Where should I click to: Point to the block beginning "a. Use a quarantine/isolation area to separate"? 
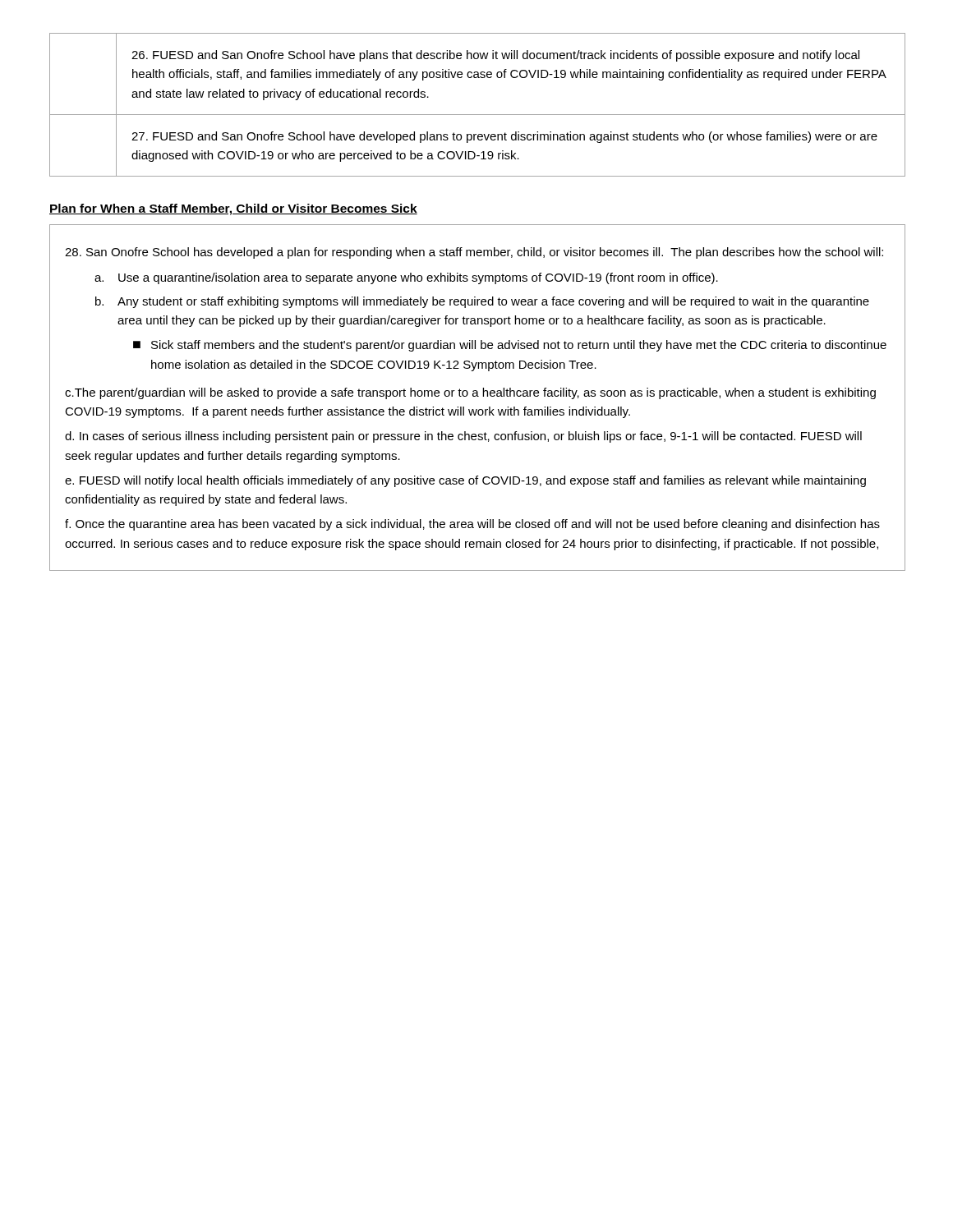pos(407,277)
